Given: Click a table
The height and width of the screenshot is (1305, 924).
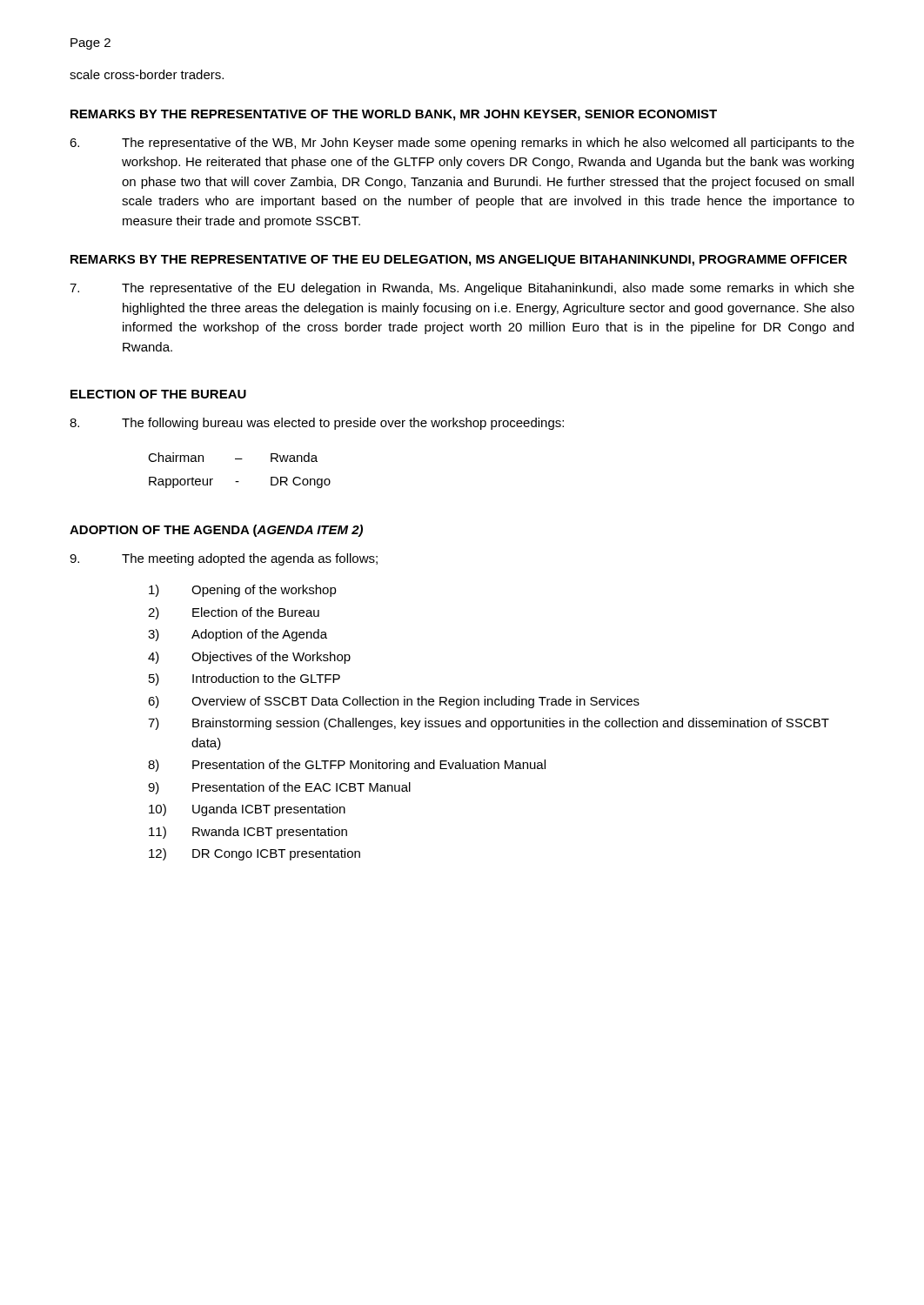Looking at the screenshot, I should pyautogui.click(x=501, y=468).
